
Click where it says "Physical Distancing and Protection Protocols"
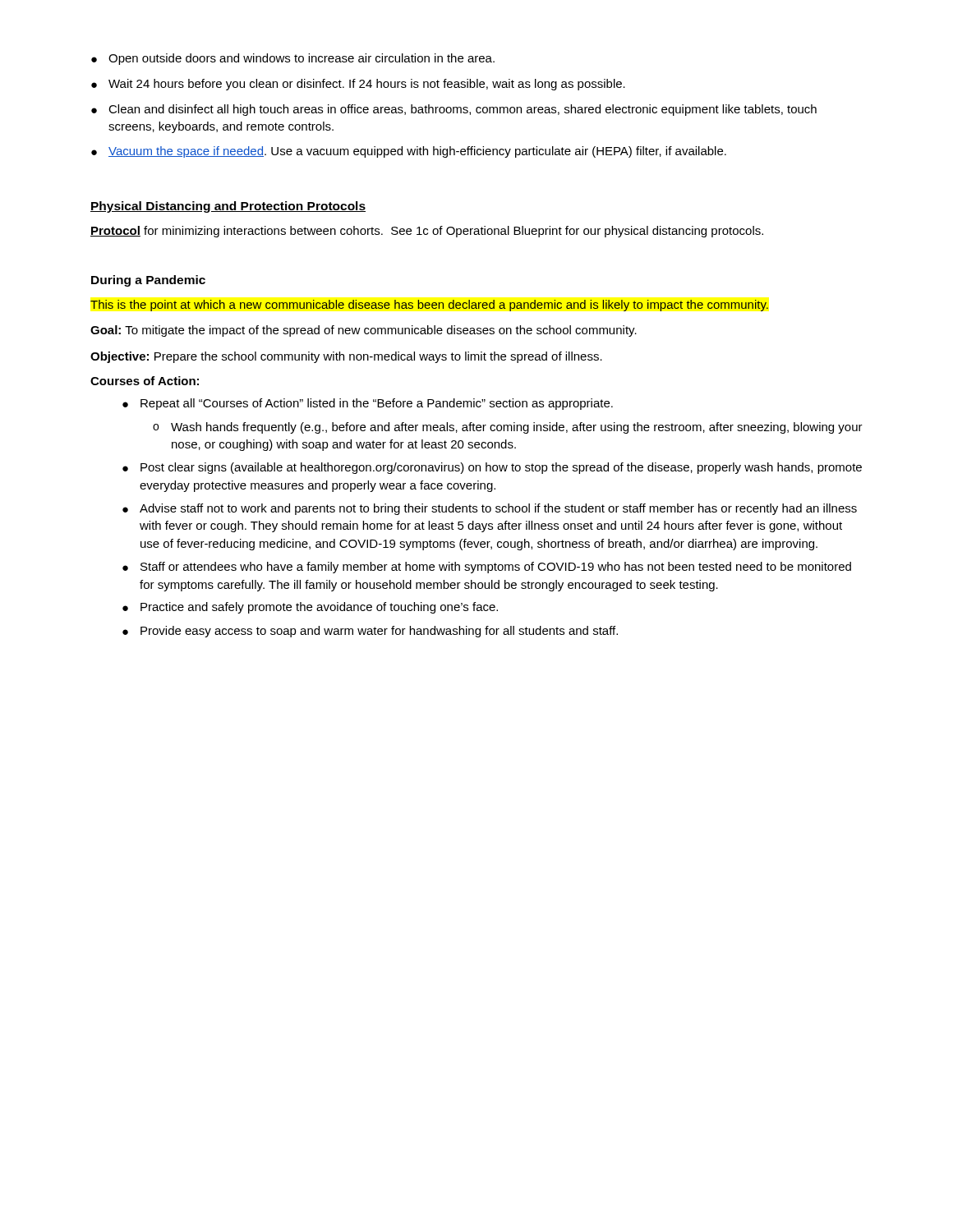[228, 206]
